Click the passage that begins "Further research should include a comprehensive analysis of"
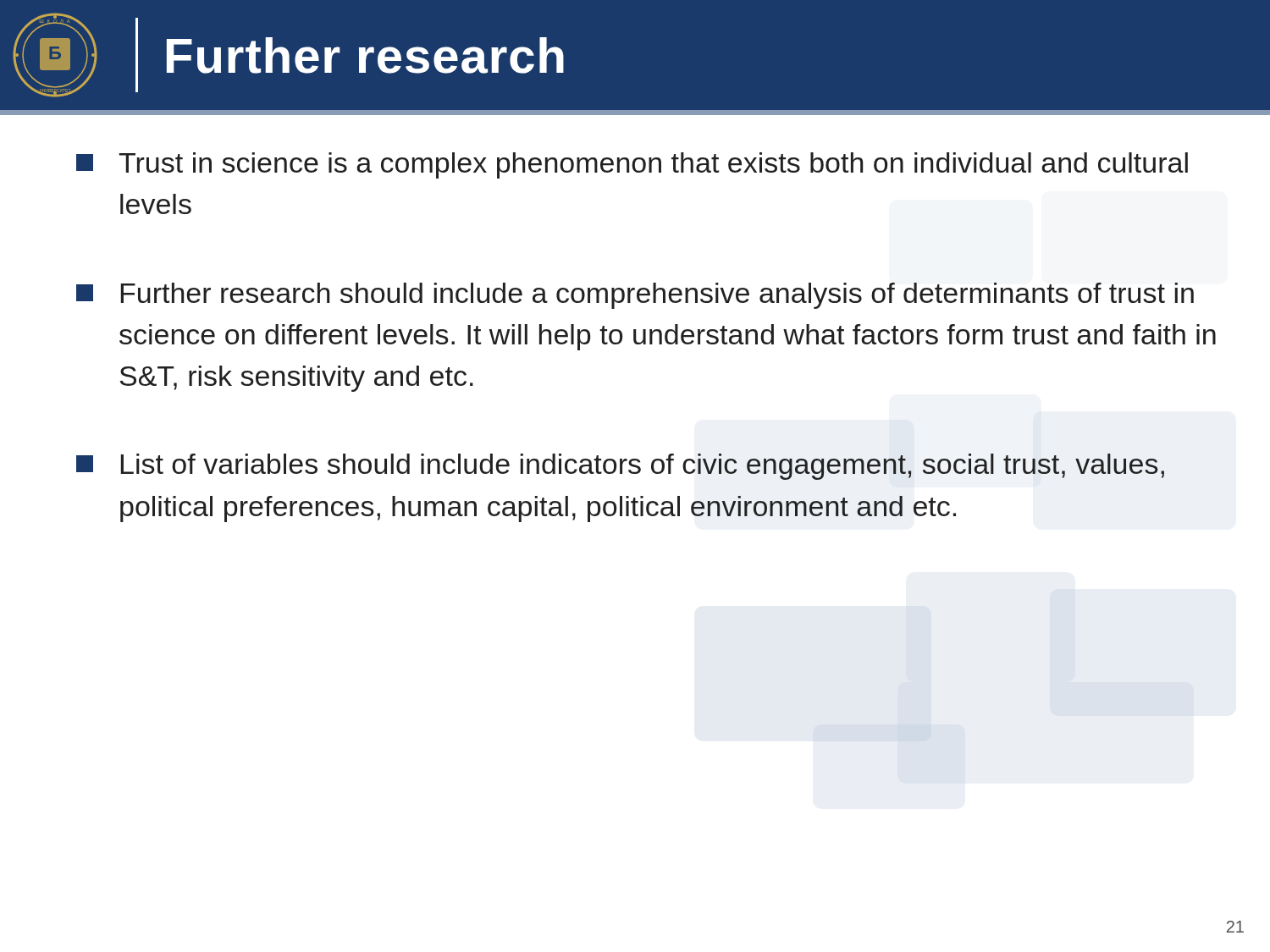The height and width of the screenshot is (952, 1270). [x=648, y=335]
